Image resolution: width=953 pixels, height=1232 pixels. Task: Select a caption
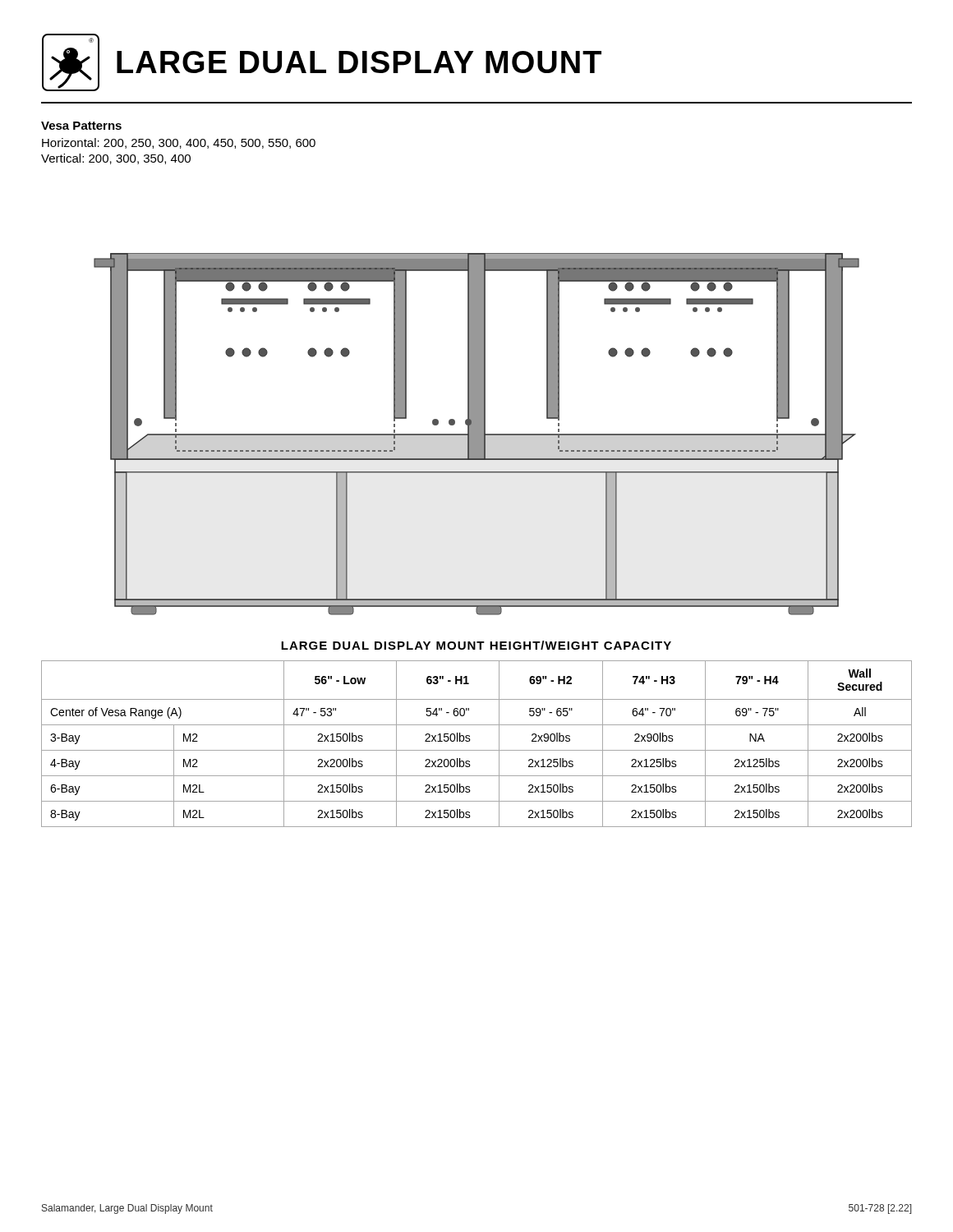pyautogui.click(x=476, y=645)
